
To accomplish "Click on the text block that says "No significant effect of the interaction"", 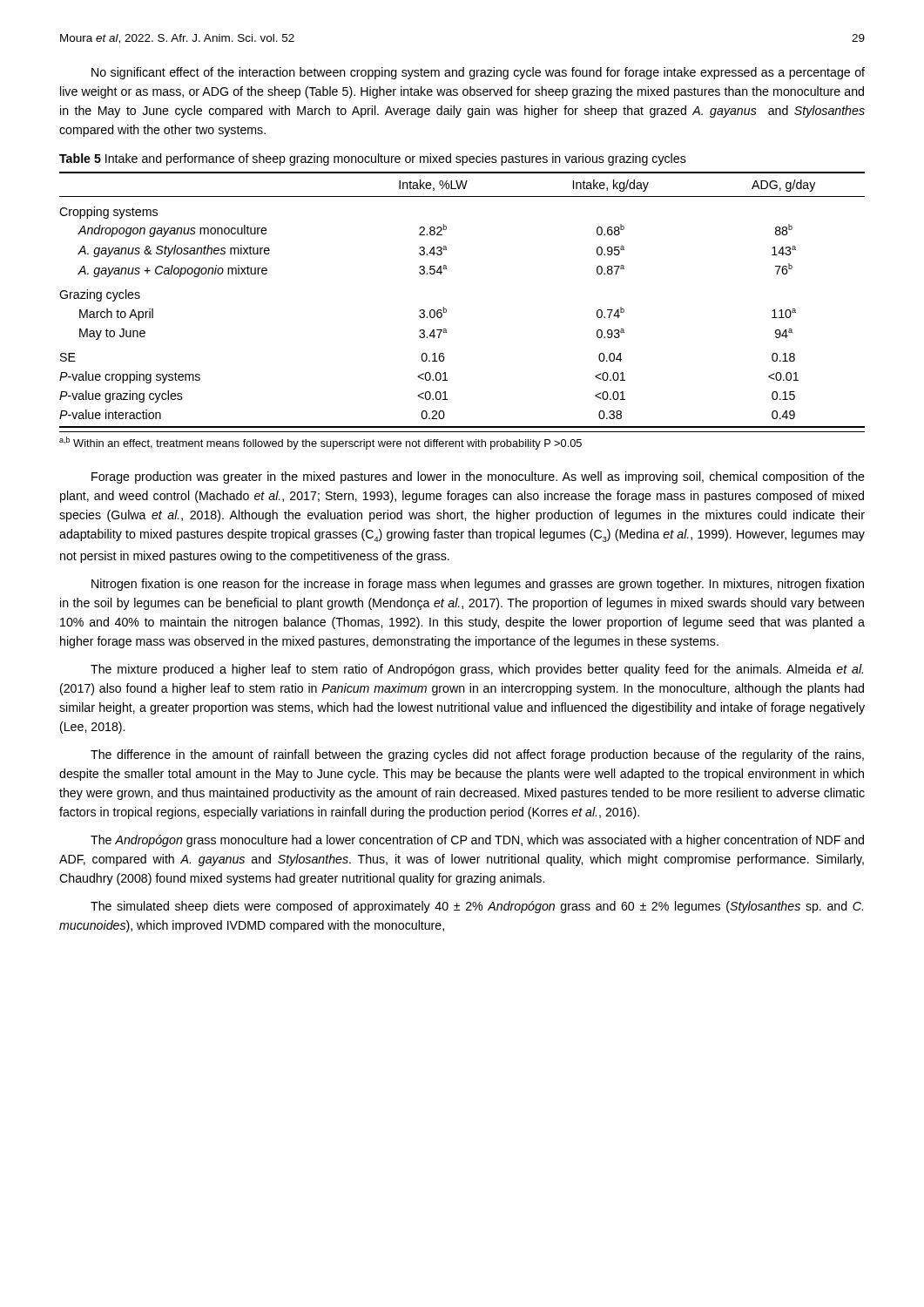I will [462, 101].
